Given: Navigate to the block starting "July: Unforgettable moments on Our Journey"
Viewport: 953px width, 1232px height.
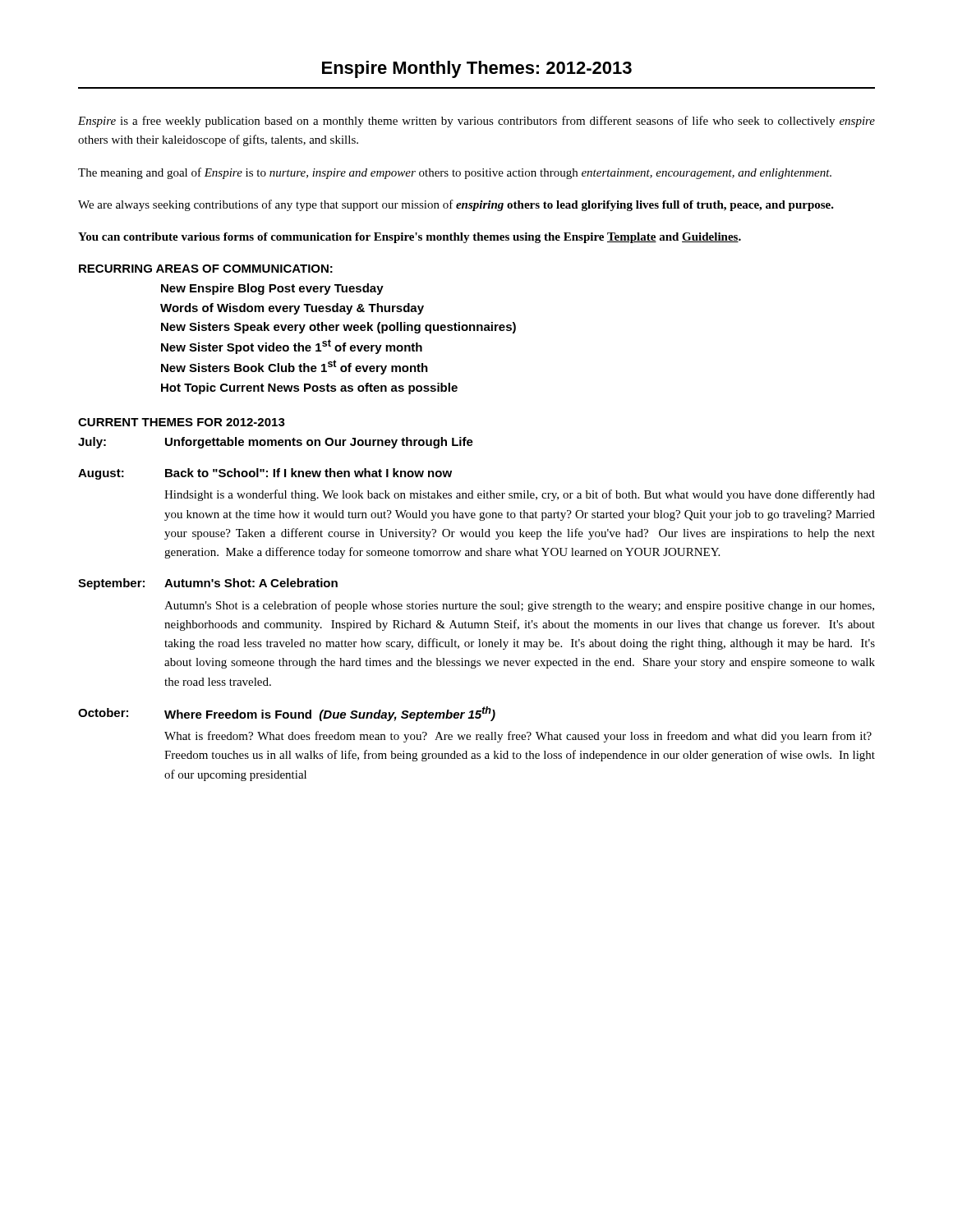Looking at the screenshot, I should coord(476,442).
